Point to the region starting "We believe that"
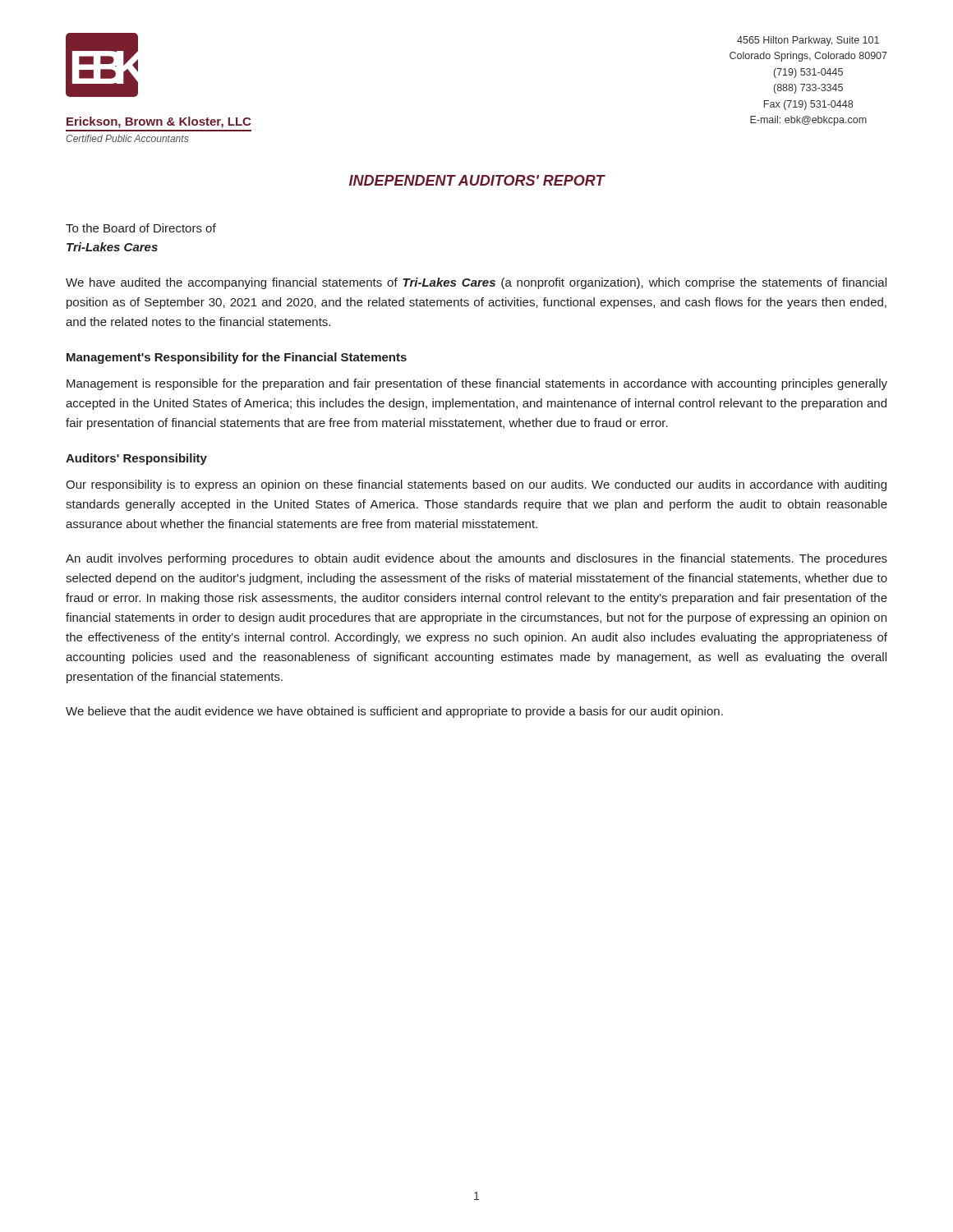 pyautogui.click(x=395, y=711)
